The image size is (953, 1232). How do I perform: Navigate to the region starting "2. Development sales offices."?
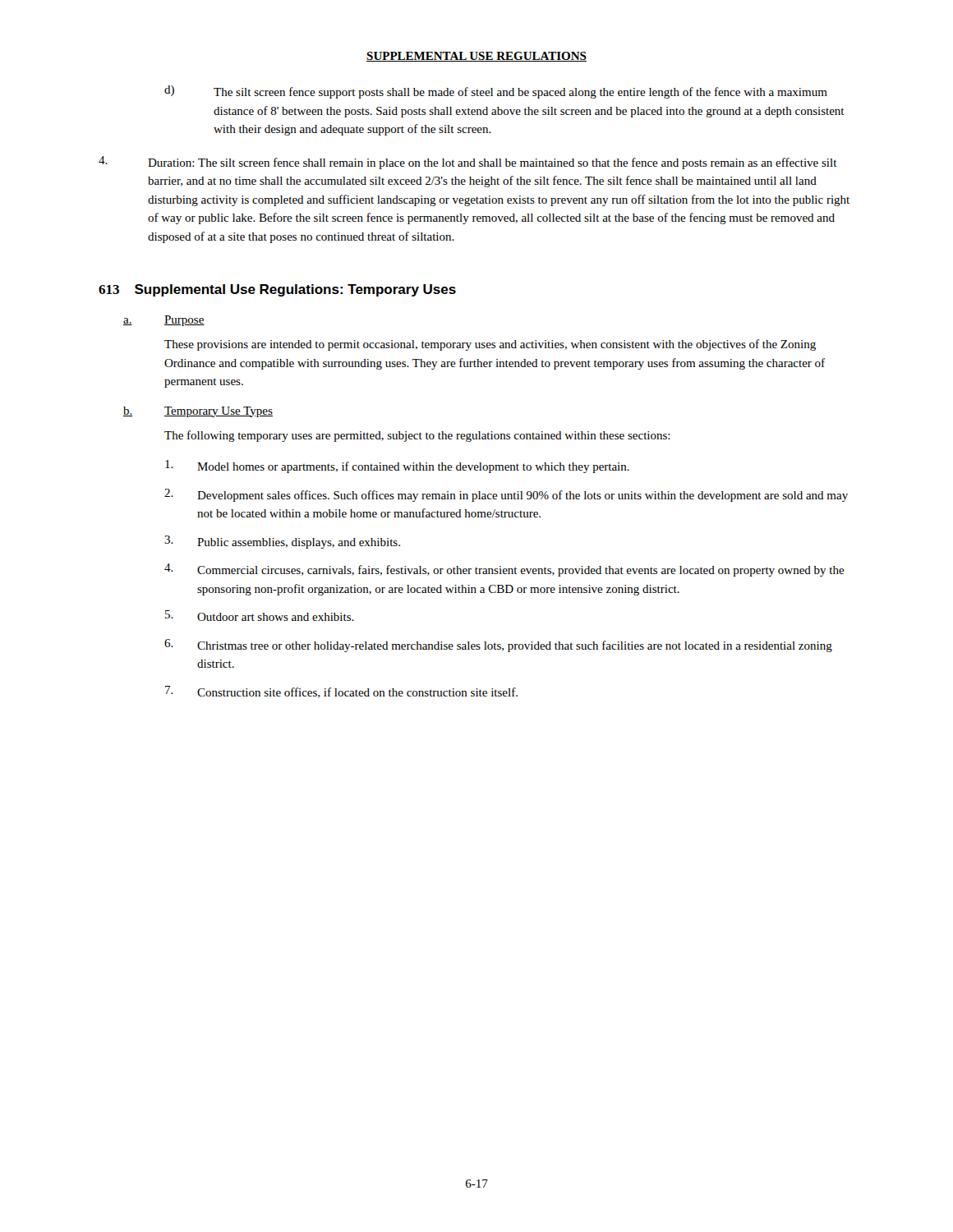(509, 504)
